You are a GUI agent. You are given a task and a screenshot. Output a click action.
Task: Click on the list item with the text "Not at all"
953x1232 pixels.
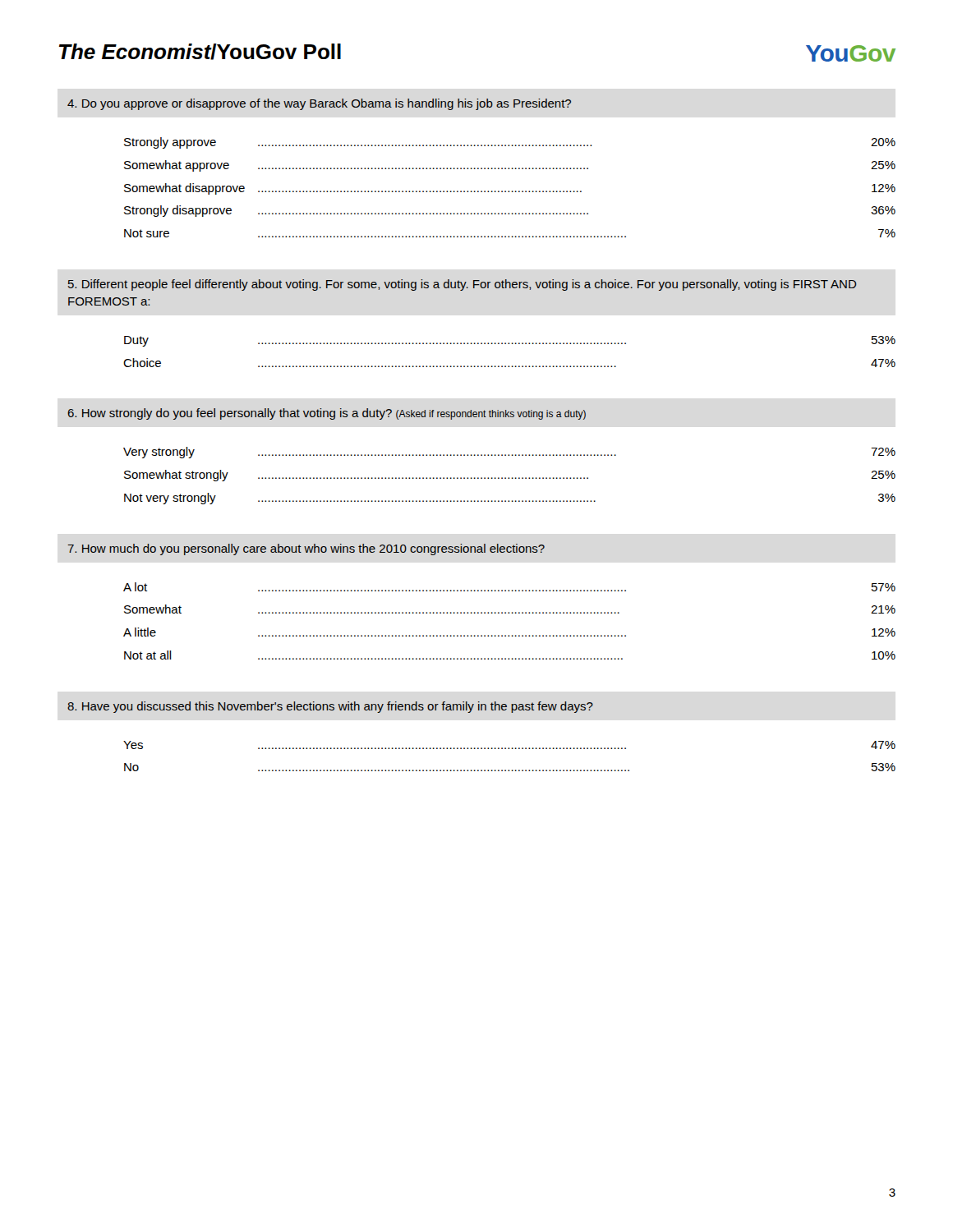[509, 655]
